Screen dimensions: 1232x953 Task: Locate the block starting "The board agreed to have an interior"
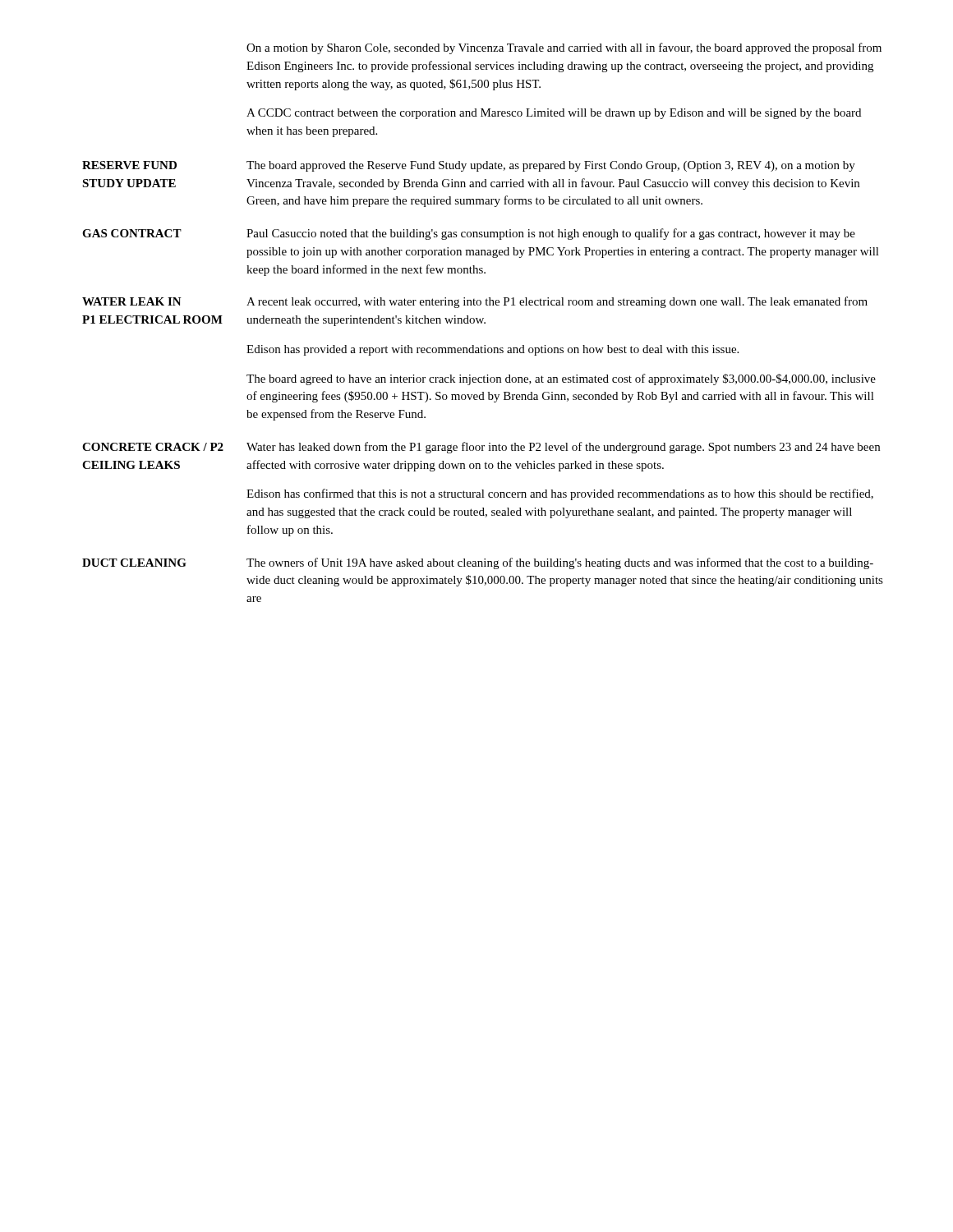(561, 396)
